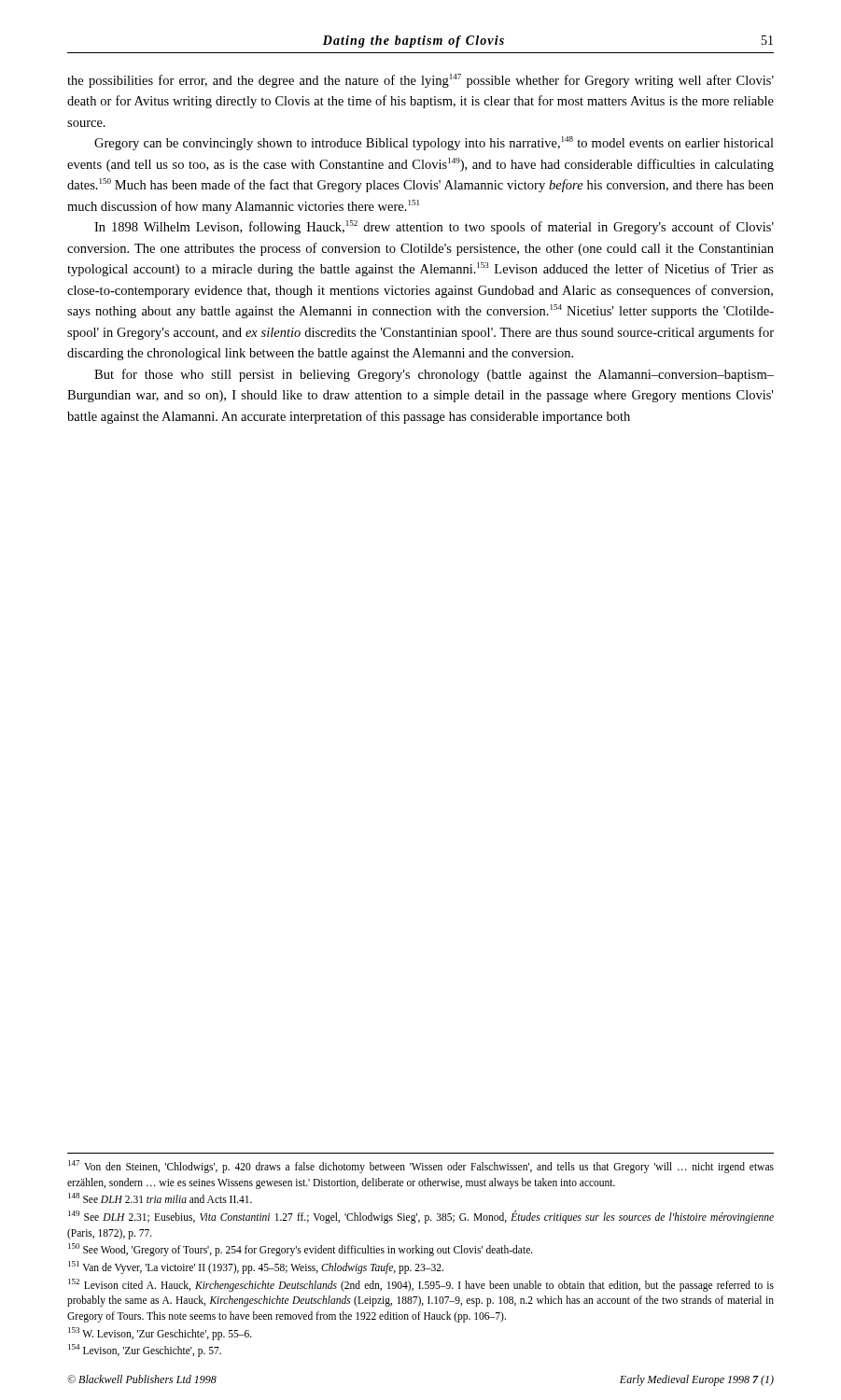Find the footnote with the text "148 See DLH 2.31 tria"
Image resolution: width=841 pixels, height=1400 pixels.
[x=160, y=1199]
